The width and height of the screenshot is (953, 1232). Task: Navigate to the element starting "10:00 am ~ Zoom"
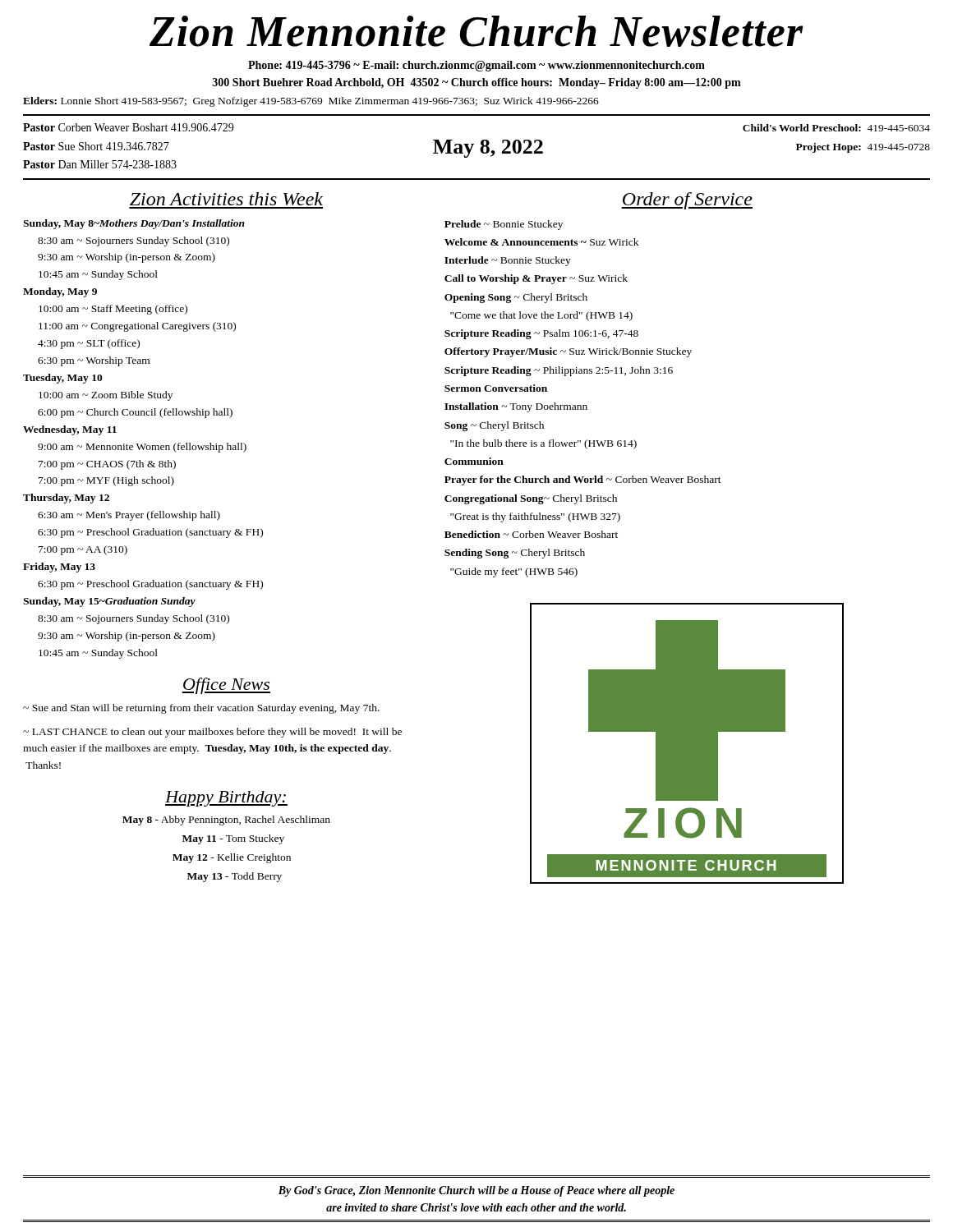(x=106, y=396)
